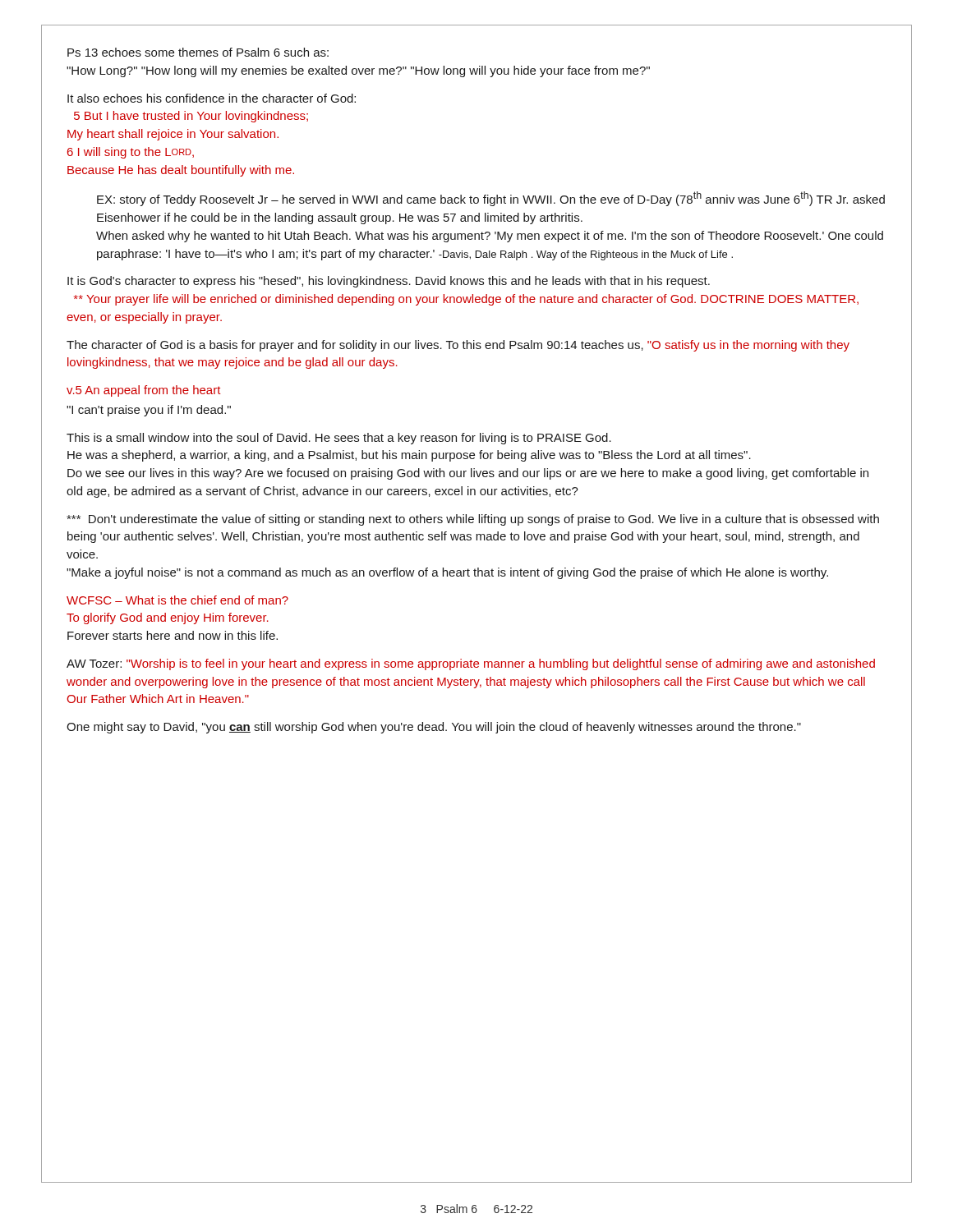This screenshot has width=953, height=1232.
Task: Locate the text block that says "EX: story of Teddy Roosevelt Jr –"
Action: click(491, 225)
